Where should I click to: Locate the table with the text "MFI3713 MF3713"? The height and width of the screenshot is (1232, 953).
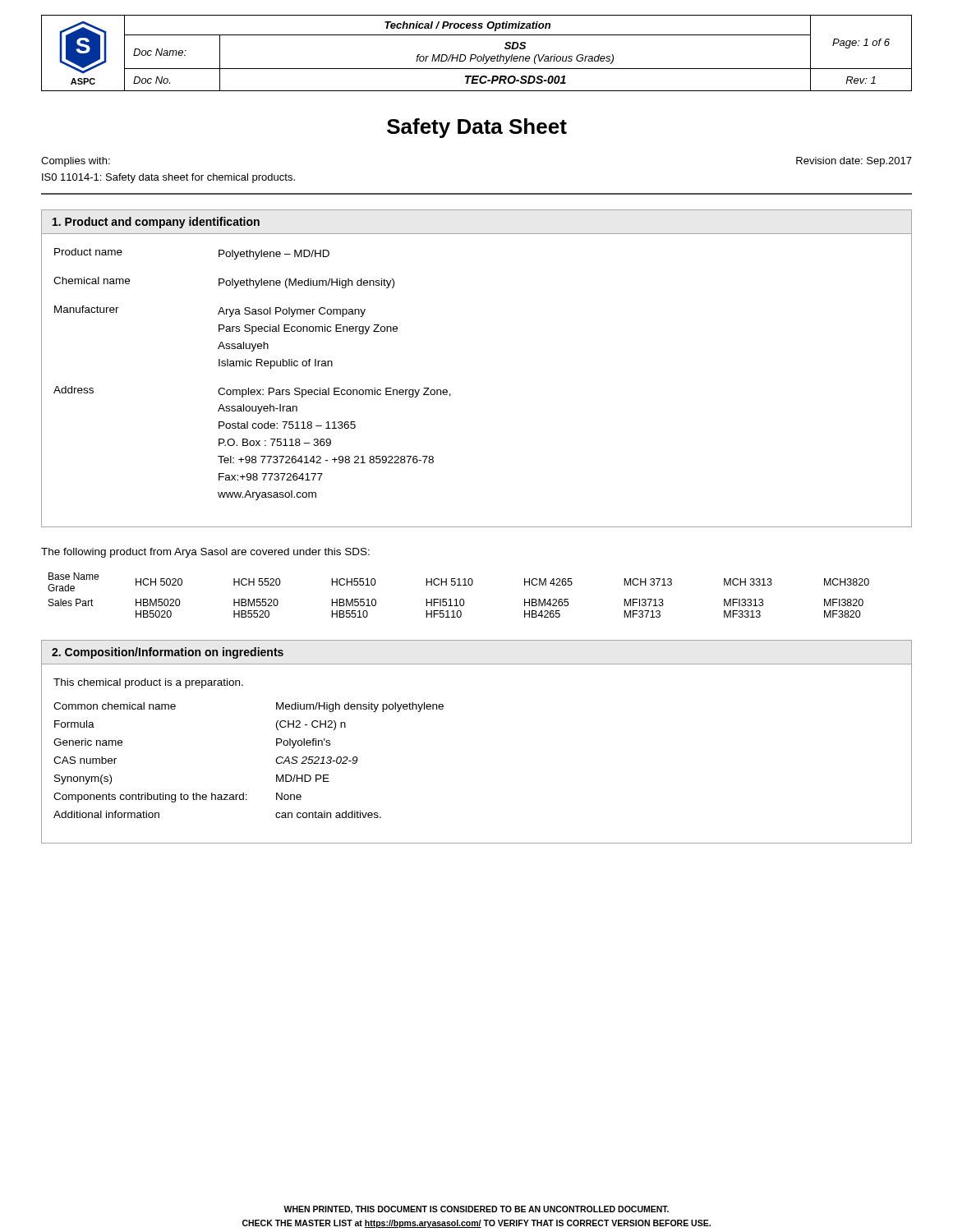[x=476, y=595]
